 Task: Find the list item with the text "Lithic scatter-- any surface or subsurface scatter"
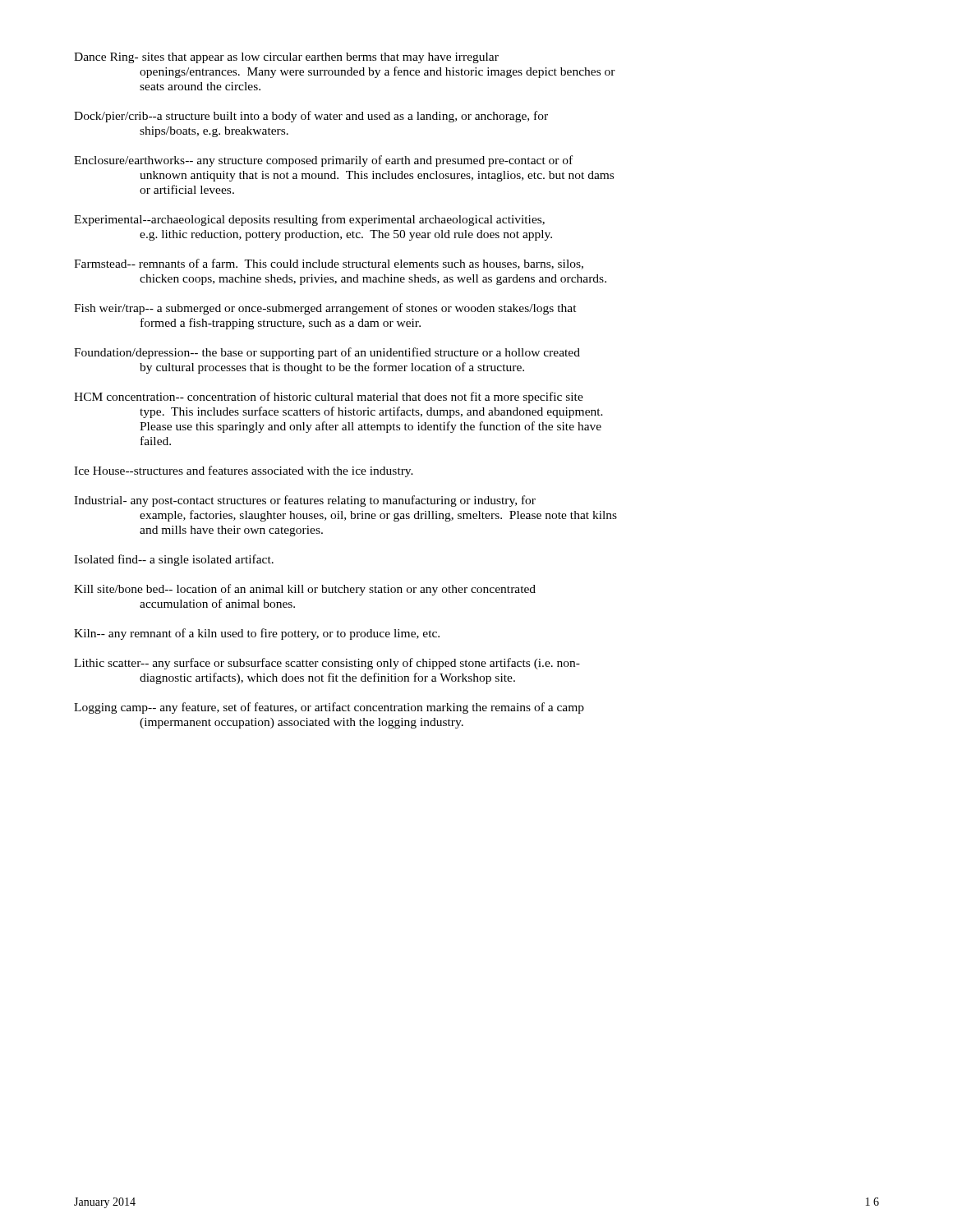coord(476,670)
